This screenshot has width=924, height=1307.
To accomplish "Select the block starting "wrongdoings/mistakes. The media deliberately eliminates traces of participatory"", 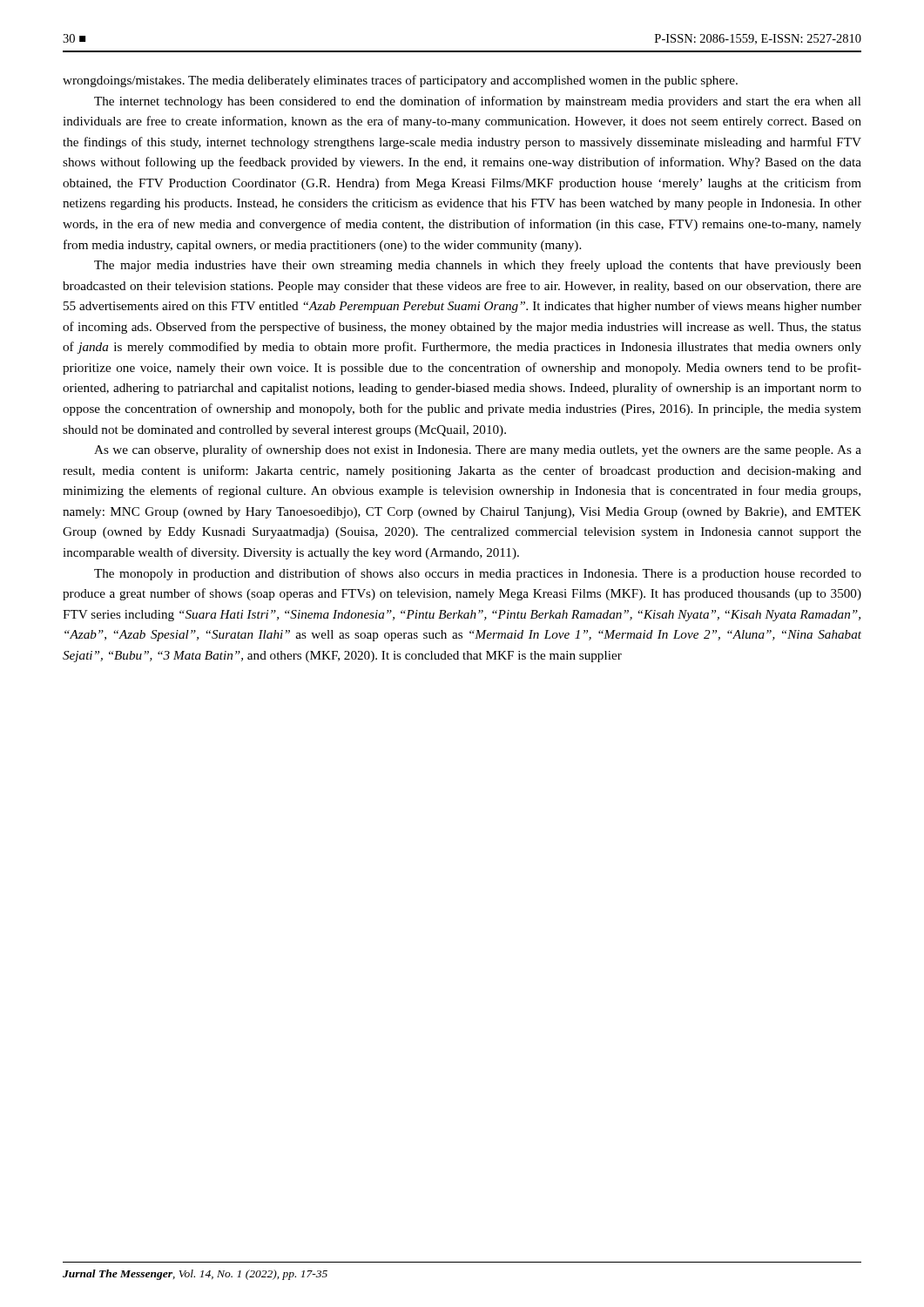I will coord(462,80).
